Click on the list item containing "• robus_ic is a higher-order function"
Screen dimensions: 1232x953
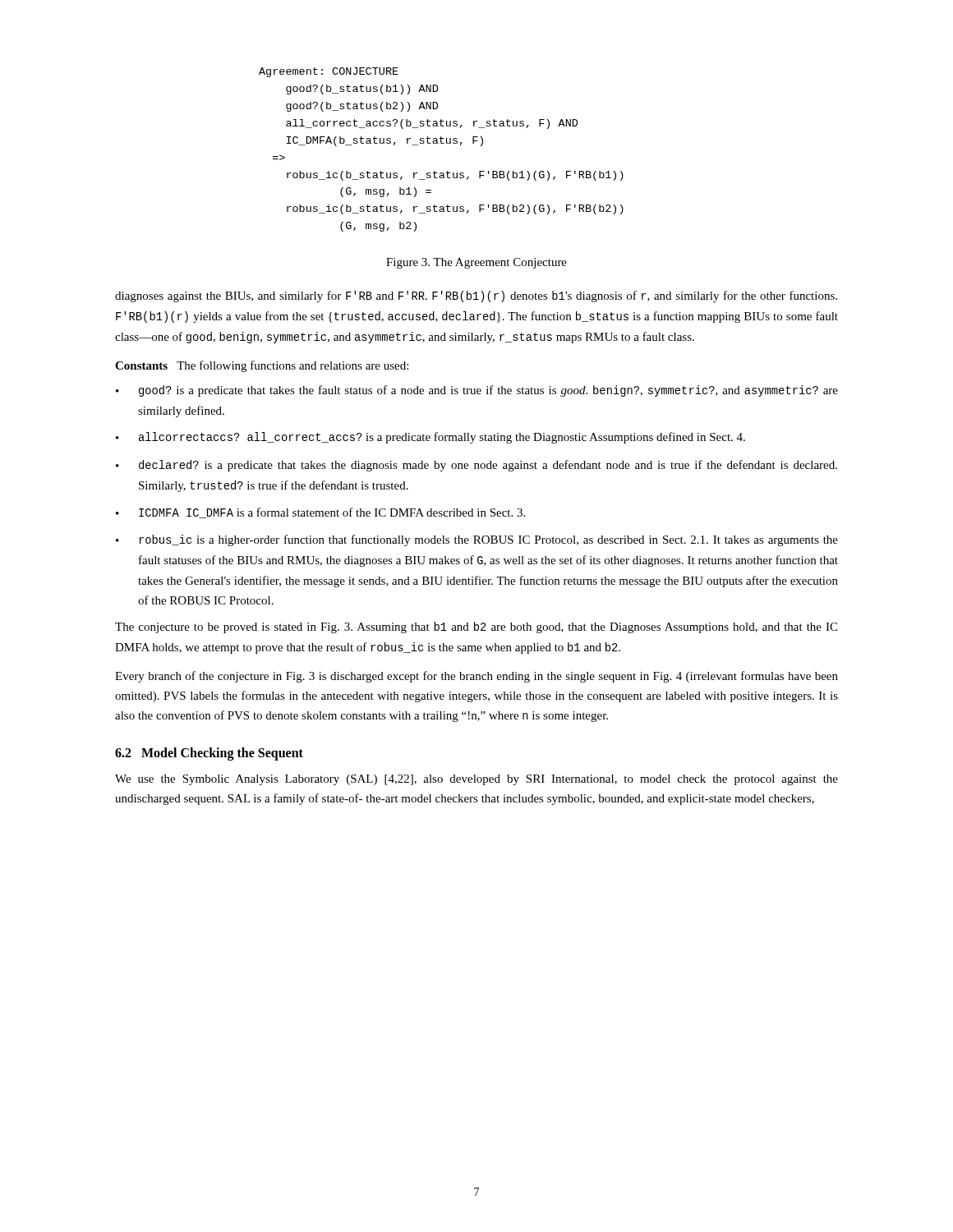point(476,570)
